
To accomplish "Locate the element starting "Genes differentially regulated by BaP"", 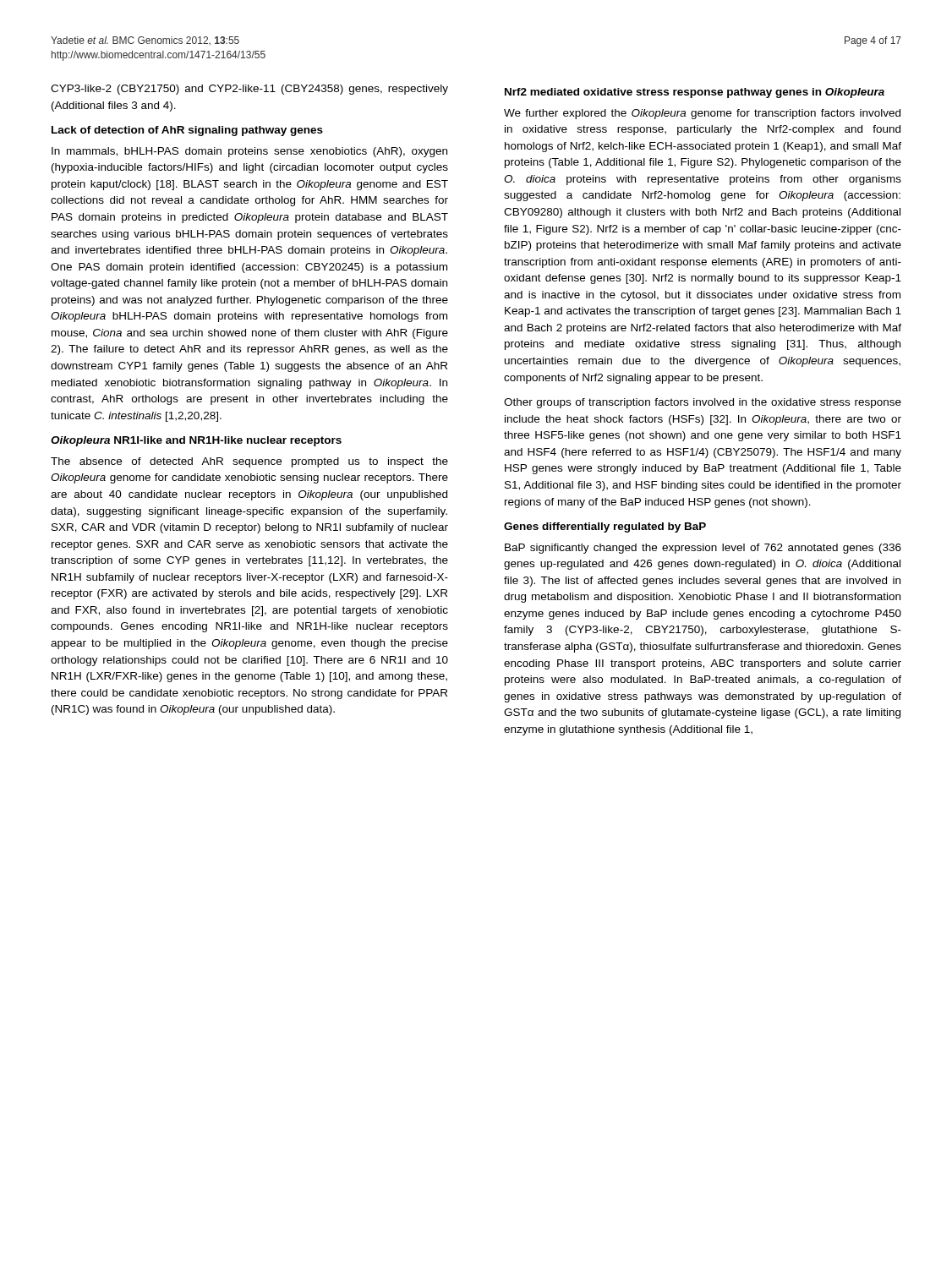I will [x=605, y=526].
